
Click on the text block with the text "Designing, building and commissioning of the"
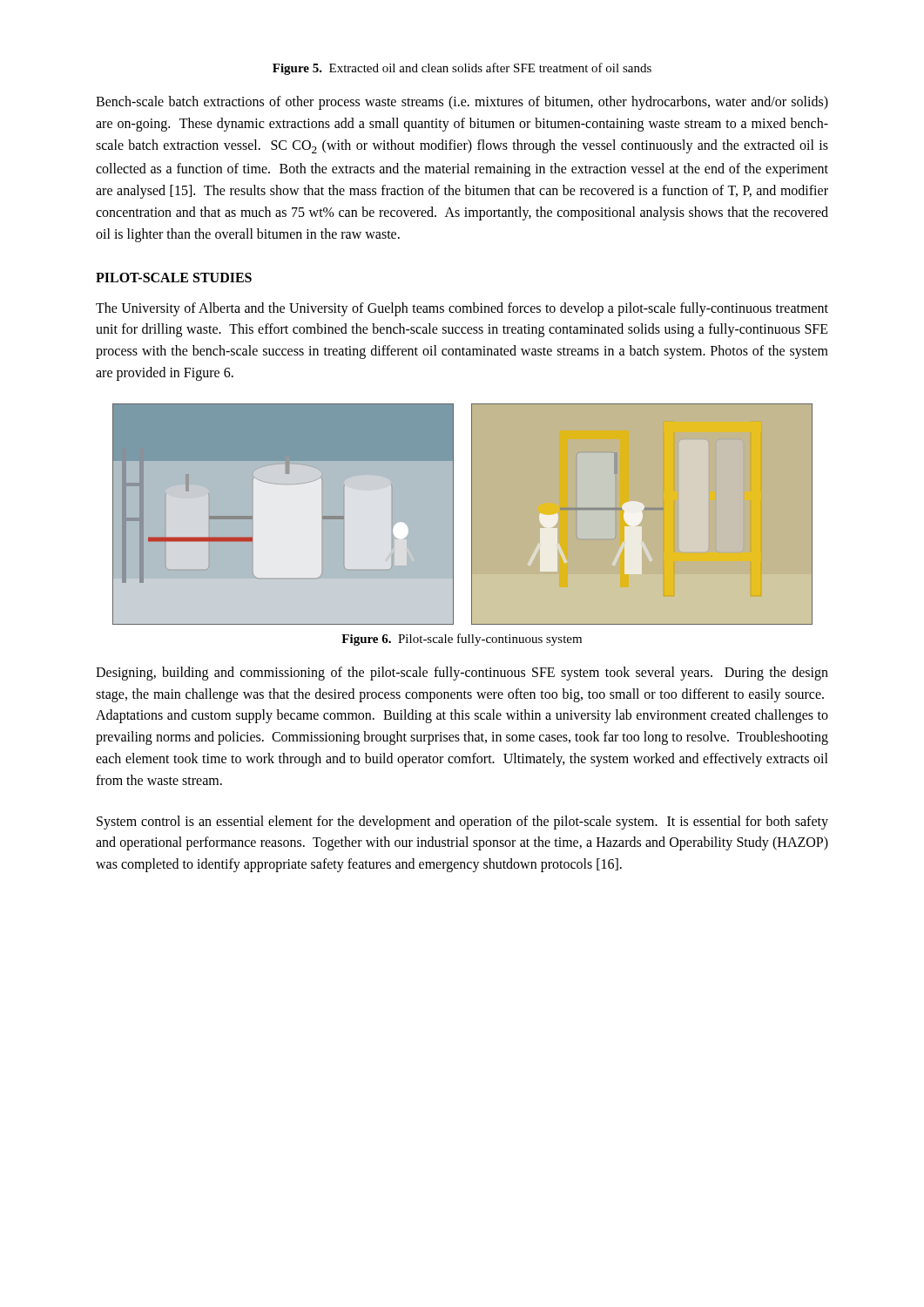click(x=462, y=726)
